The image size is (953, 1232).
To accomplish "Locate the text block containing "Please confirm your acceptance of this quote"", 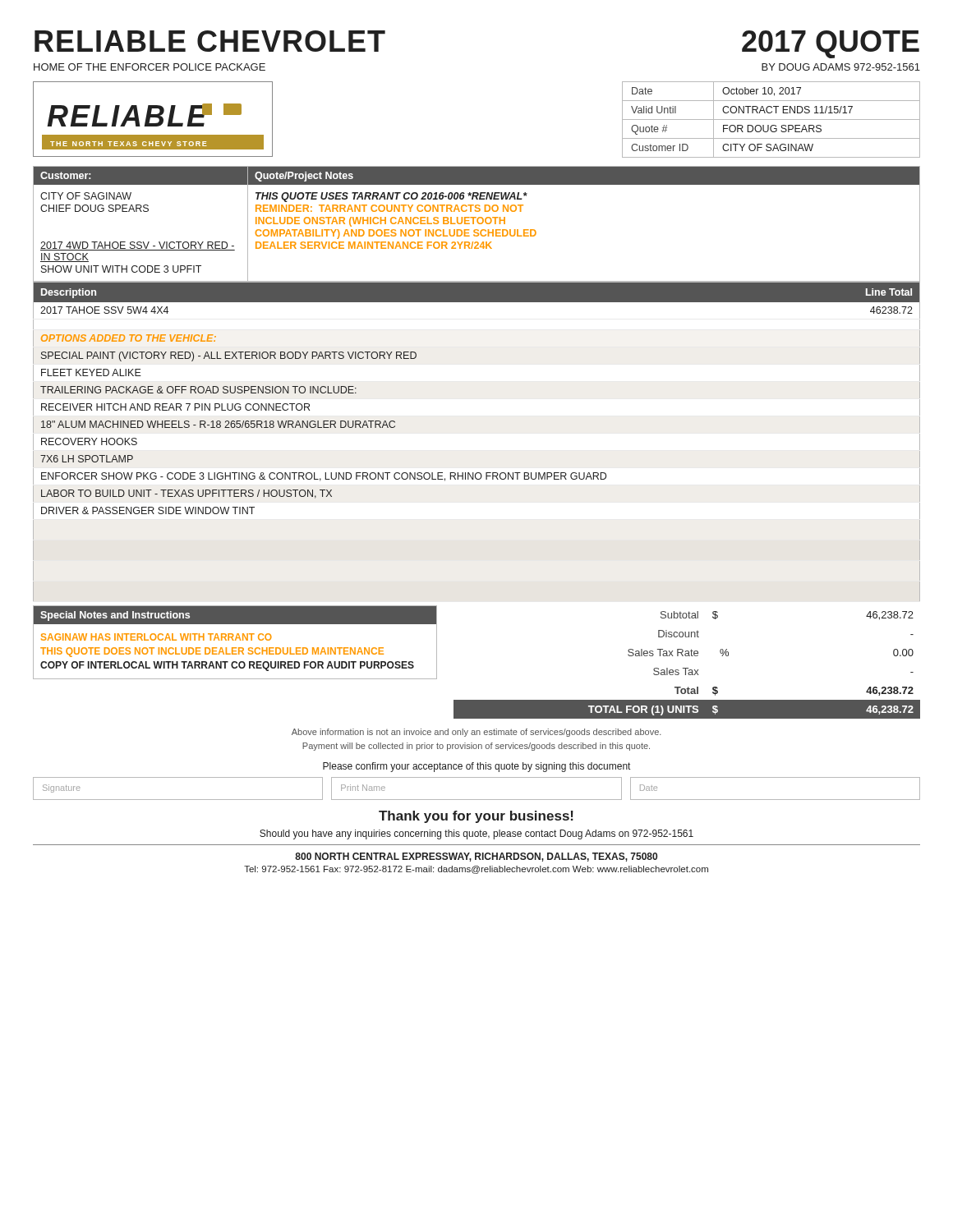I will (476, 766).
